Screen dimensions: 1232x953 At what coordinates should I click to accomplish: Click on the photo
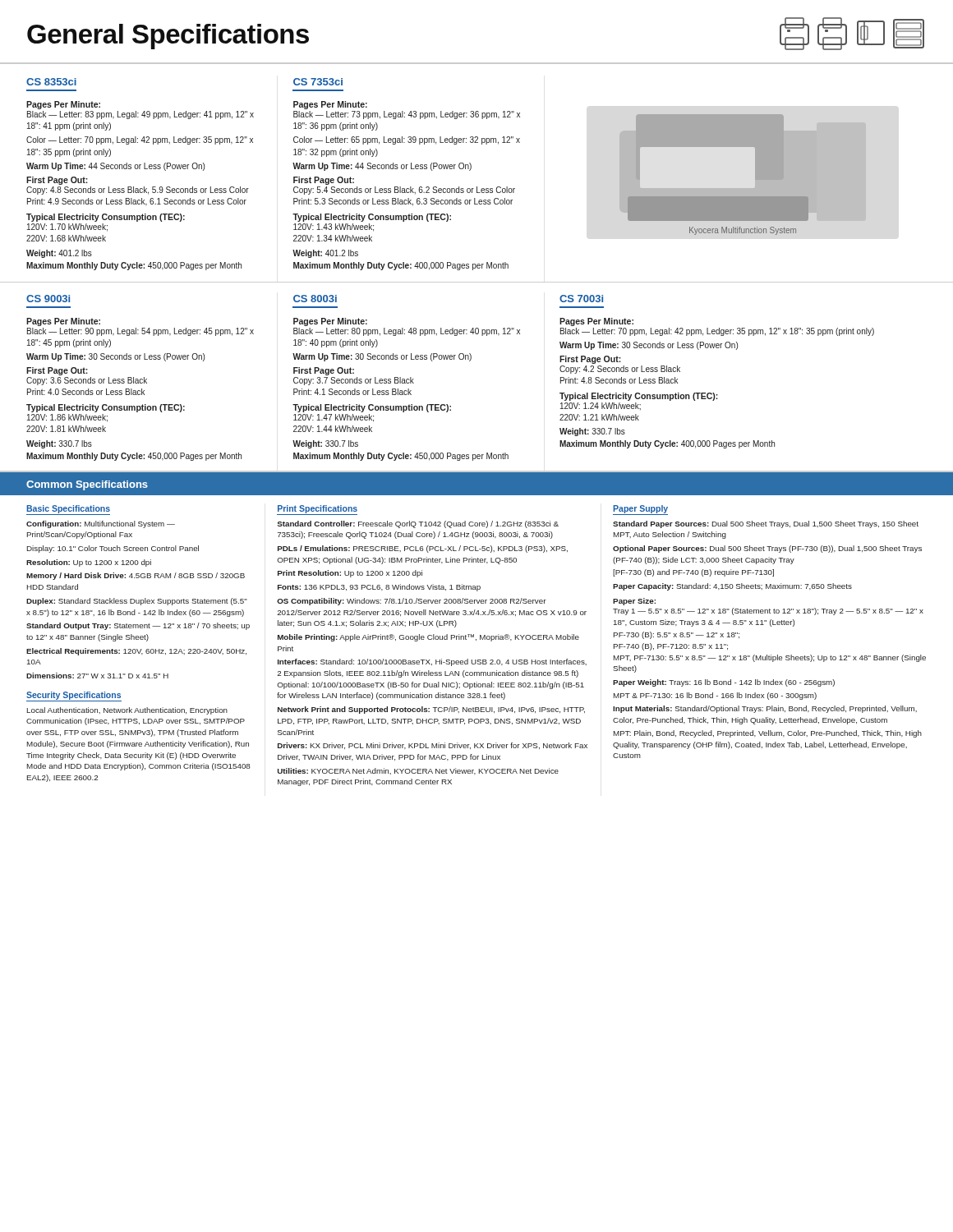(x=736, y=178)
